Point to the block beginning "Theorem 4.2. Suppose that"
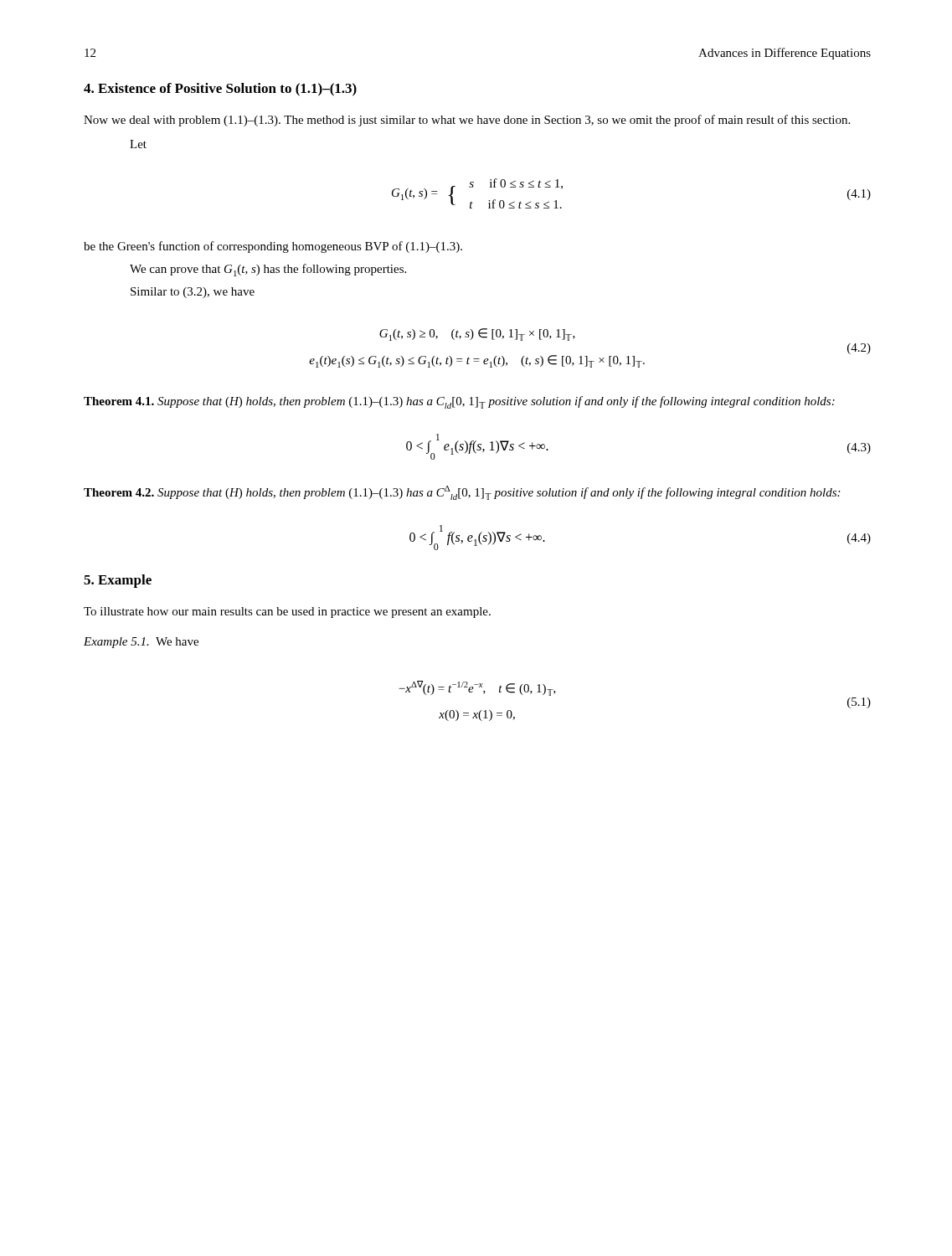 coord(462,492)
